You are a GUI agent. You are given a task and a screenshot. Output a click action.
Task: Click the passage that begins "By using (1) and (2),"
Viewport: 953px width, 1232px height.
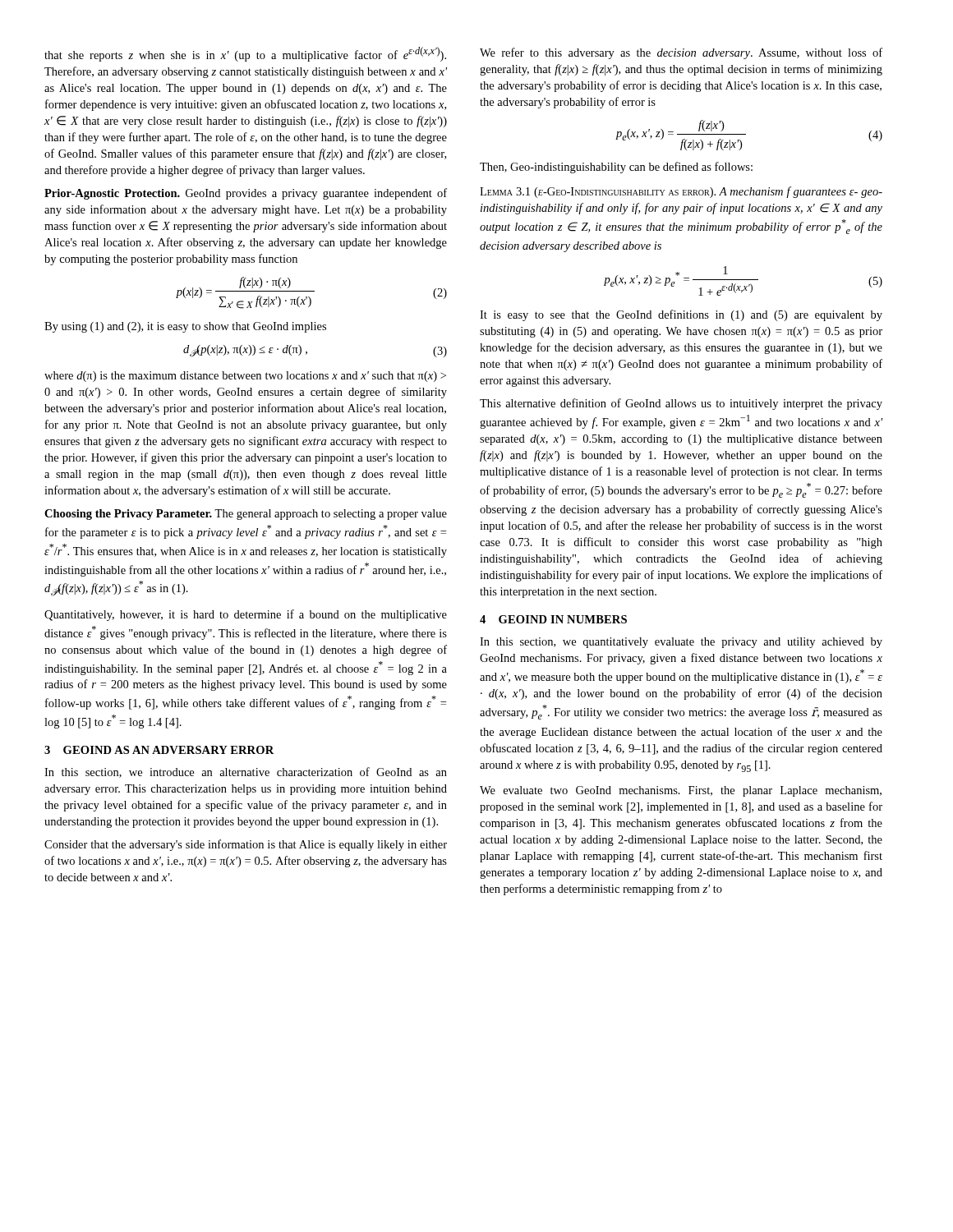pos(246,326)
